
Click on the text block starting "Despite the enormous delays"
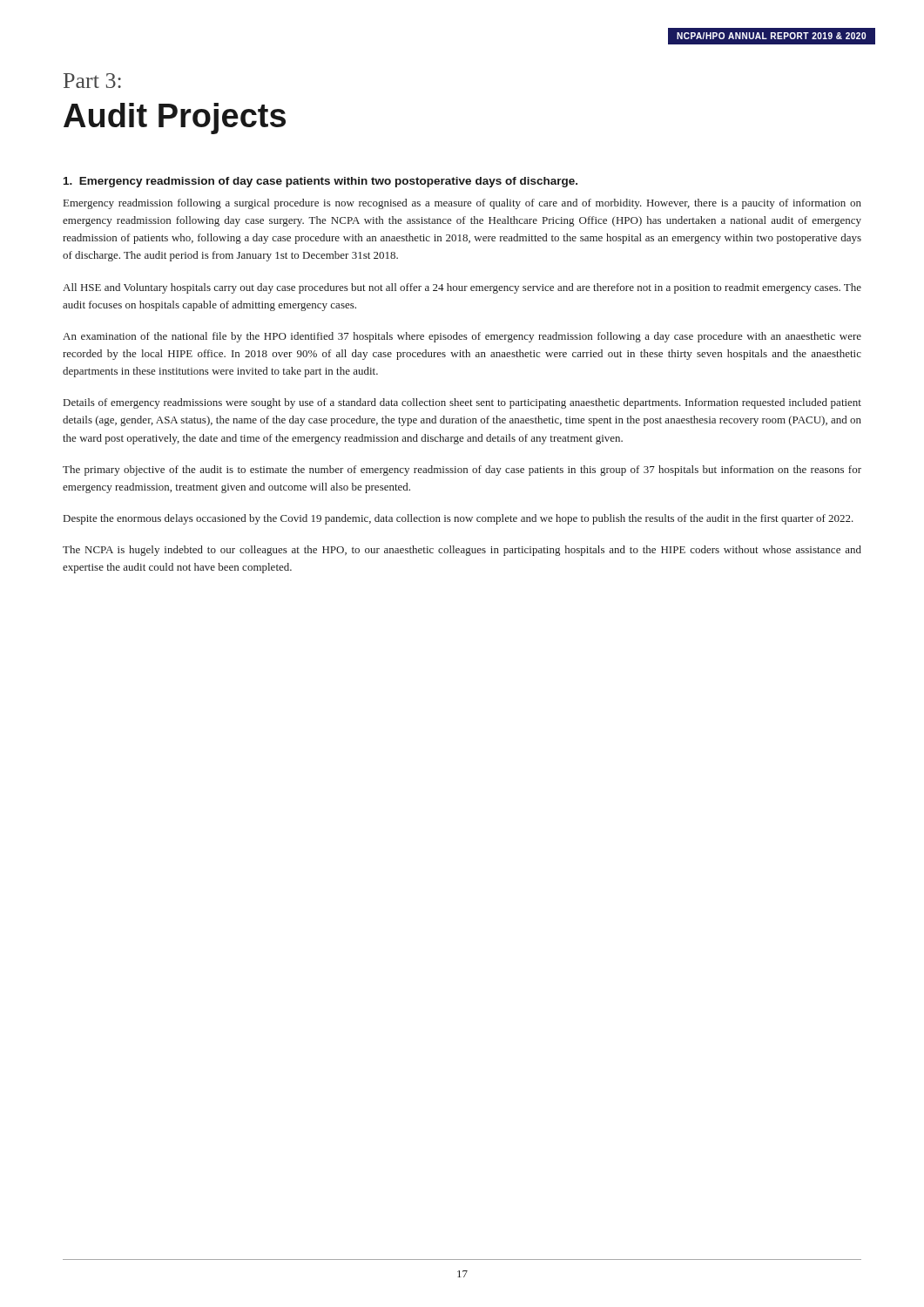(x=458, y=518)
